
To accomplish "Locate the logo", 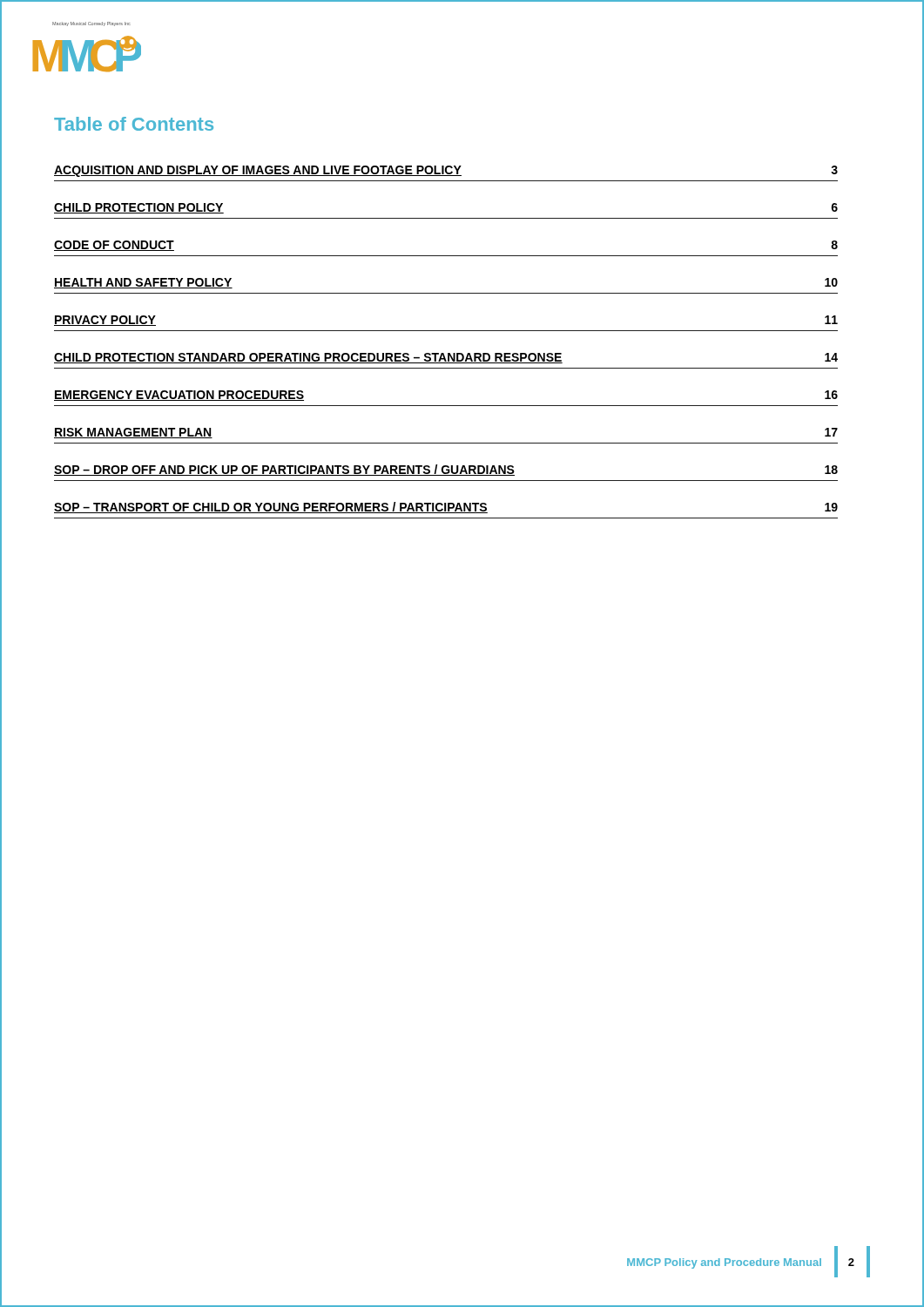I will coord(84,50).
